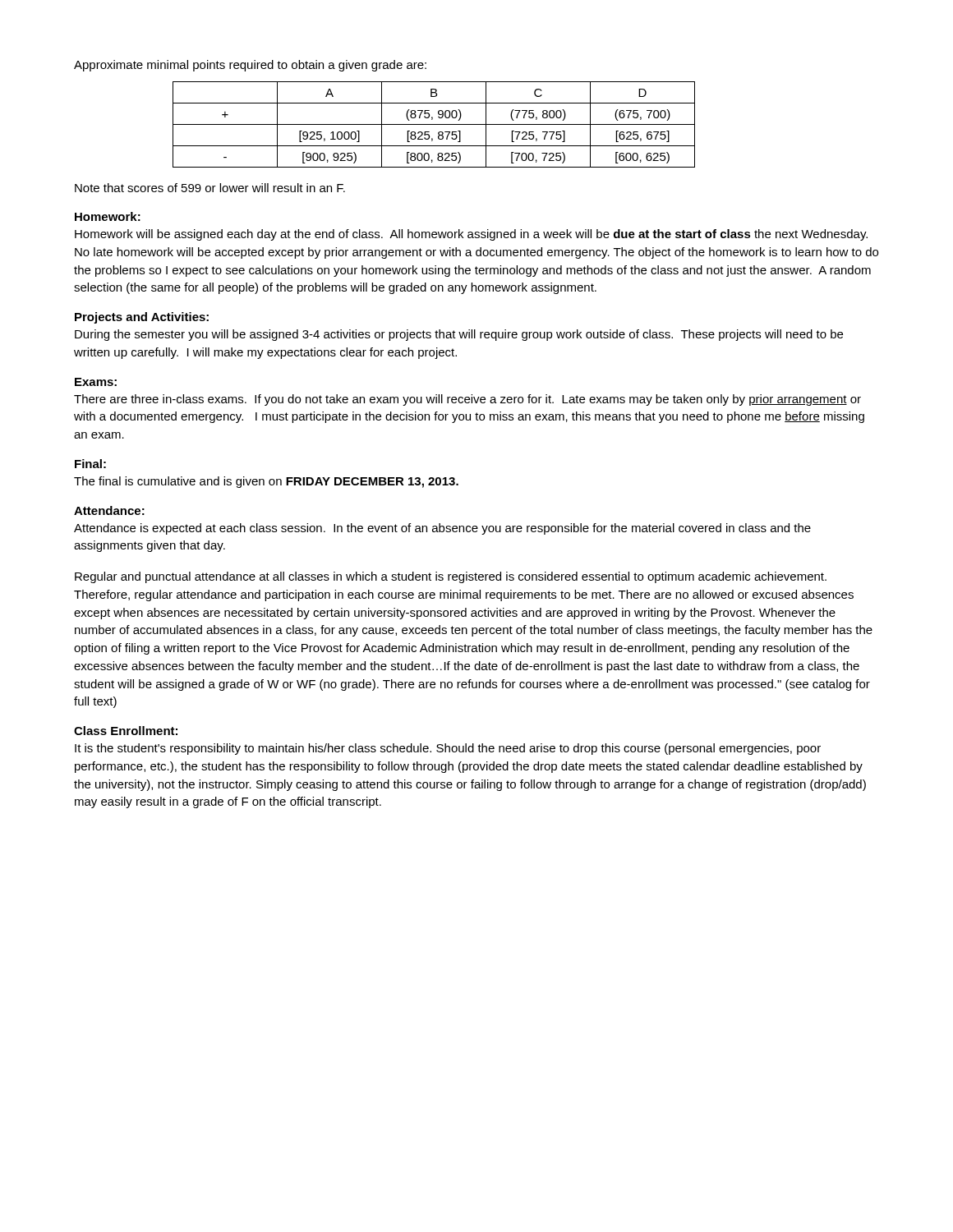Click the passage that begins "Attendance is expected"
Screen dimensions: 1232x953
pyautogui.click(x=442, y=536)
